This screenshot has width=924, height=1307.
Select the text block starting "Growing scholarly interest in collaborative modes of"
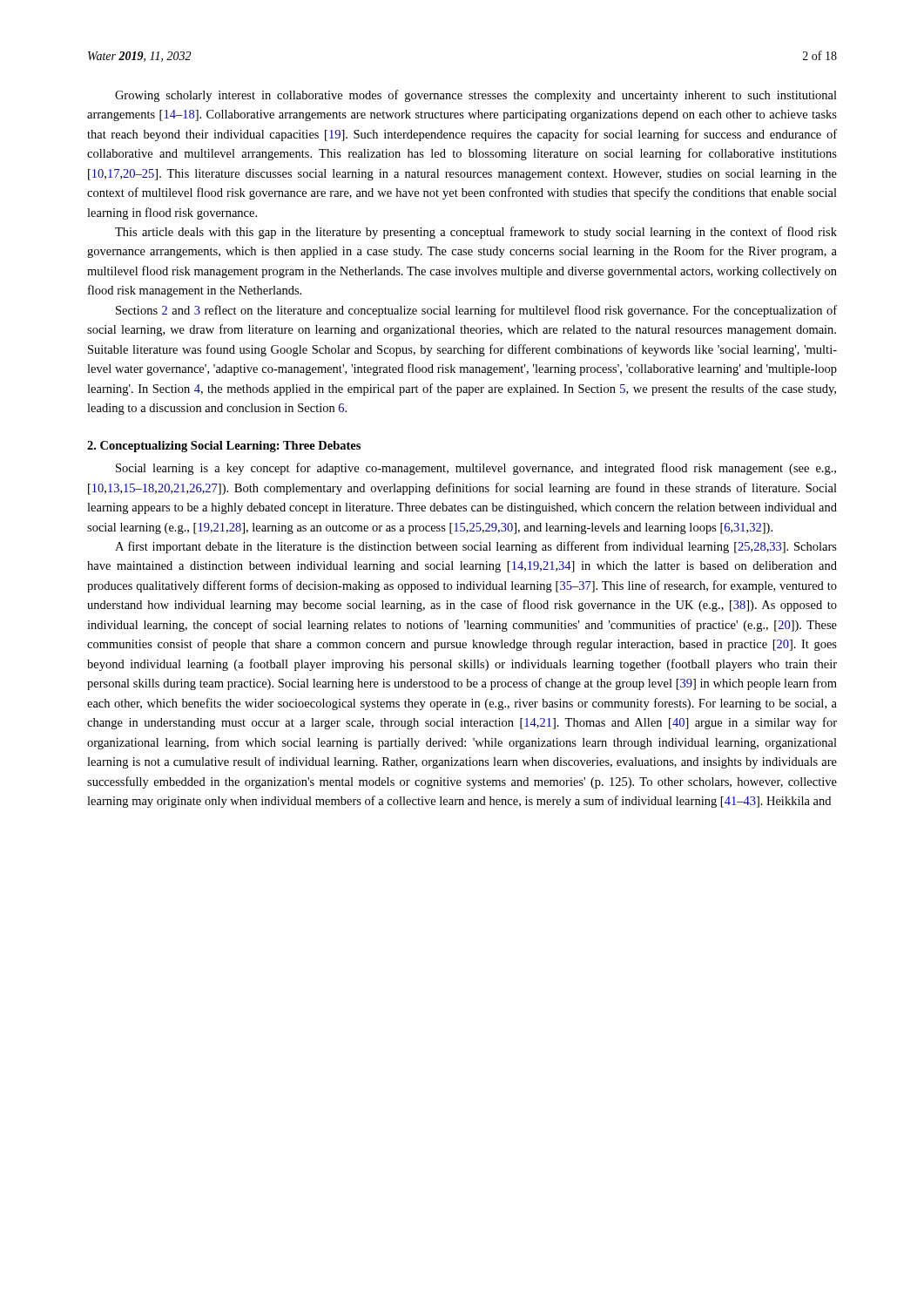462,154
